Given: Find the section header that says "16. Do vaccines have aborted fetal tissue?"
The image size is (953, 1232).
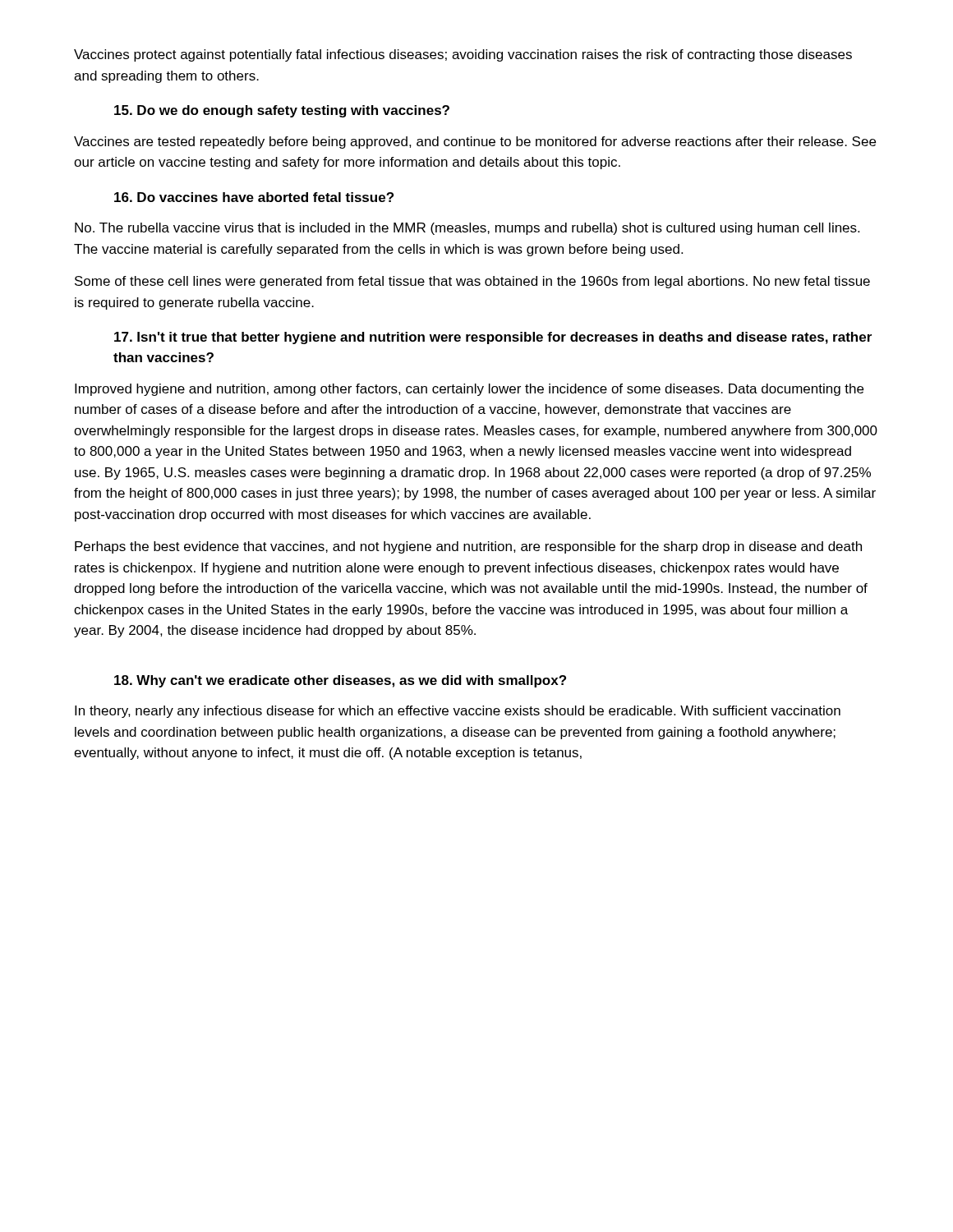Looking at the screenshot, I should [x=254, y=197].
